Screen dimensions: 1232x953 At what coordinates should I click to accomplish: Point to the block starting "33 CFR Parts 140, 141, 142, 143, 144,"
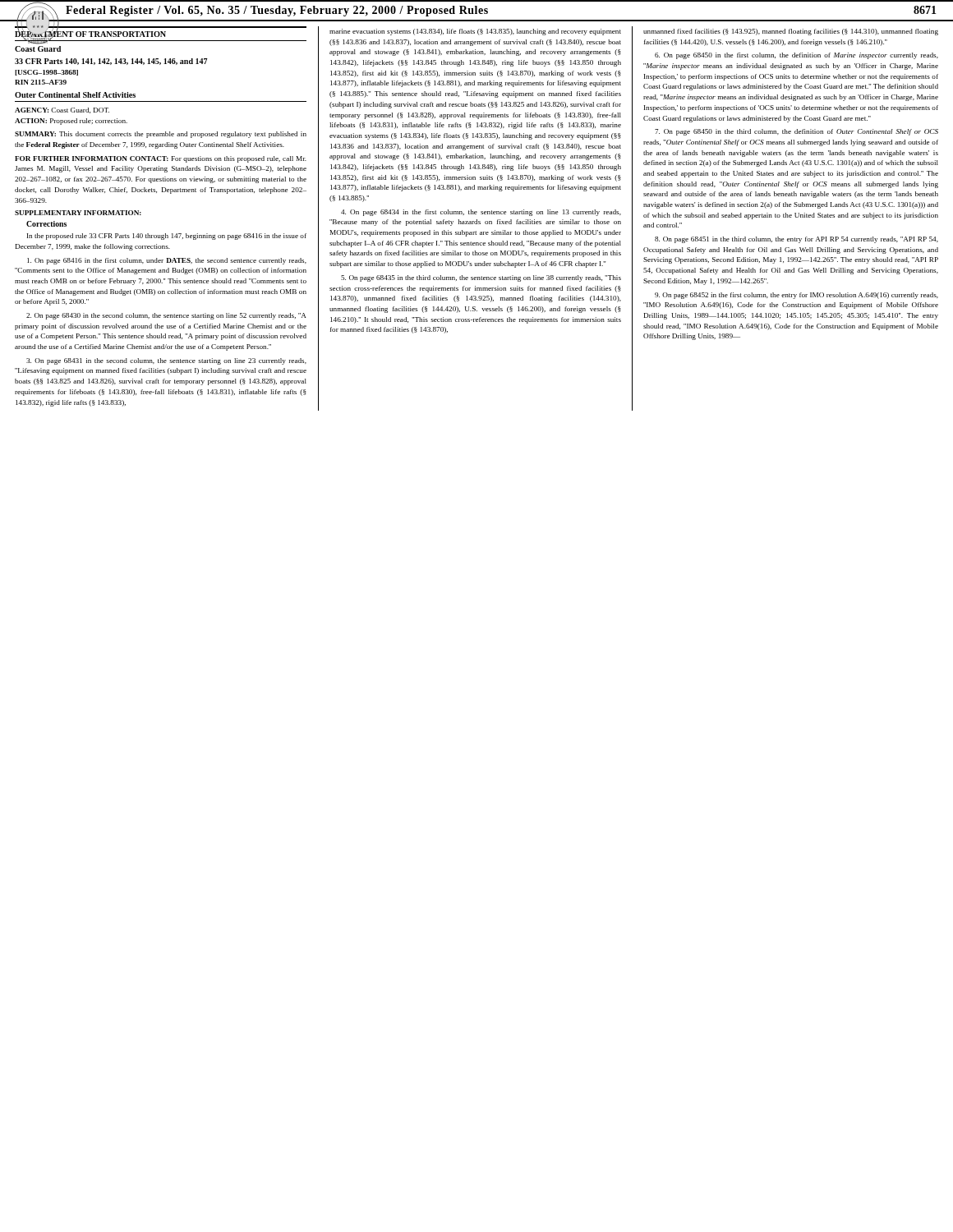111,61
